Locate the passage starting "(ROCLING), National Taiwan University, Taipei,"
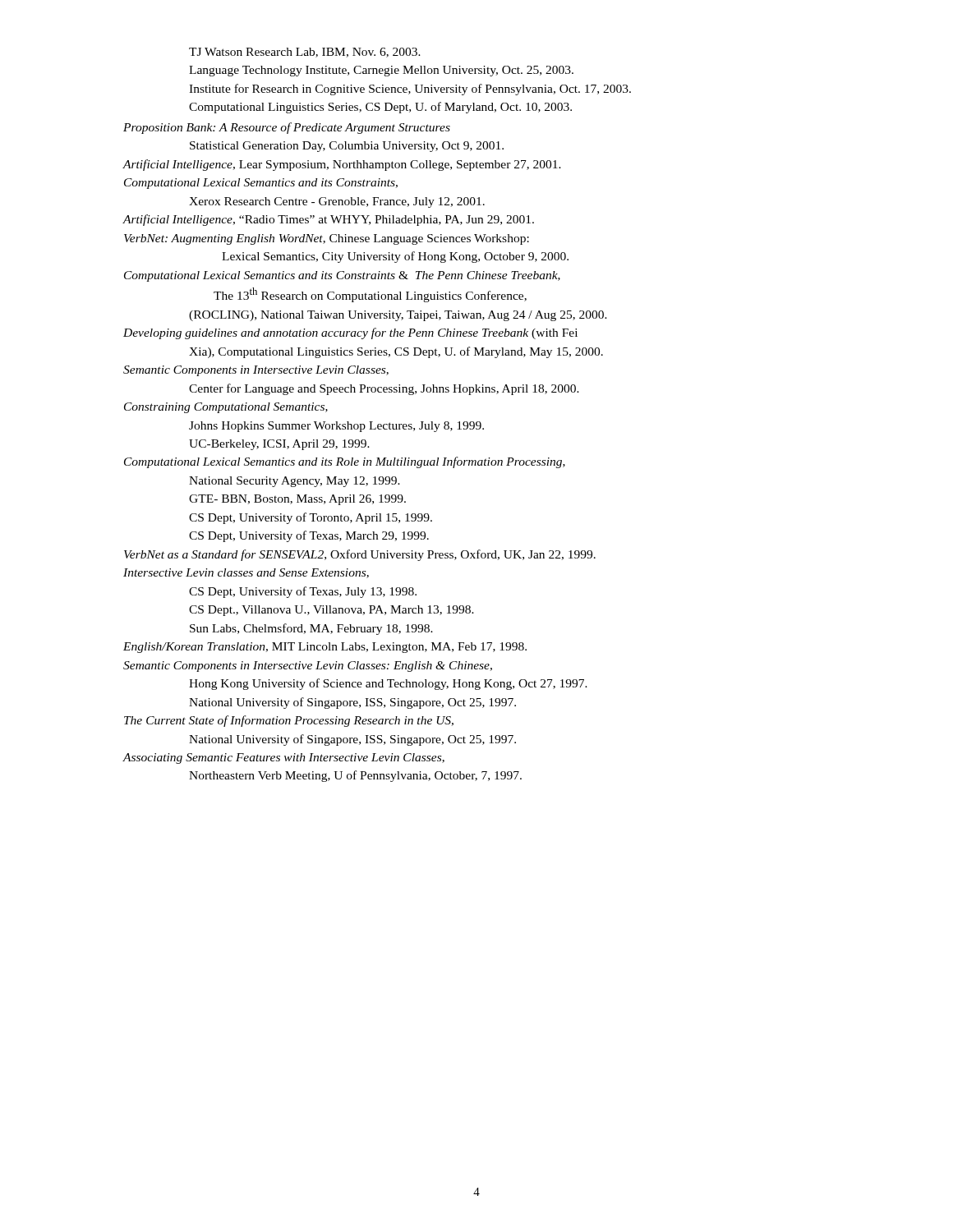The height and width of the screenshot is (1232, 953). pos(522,315)
